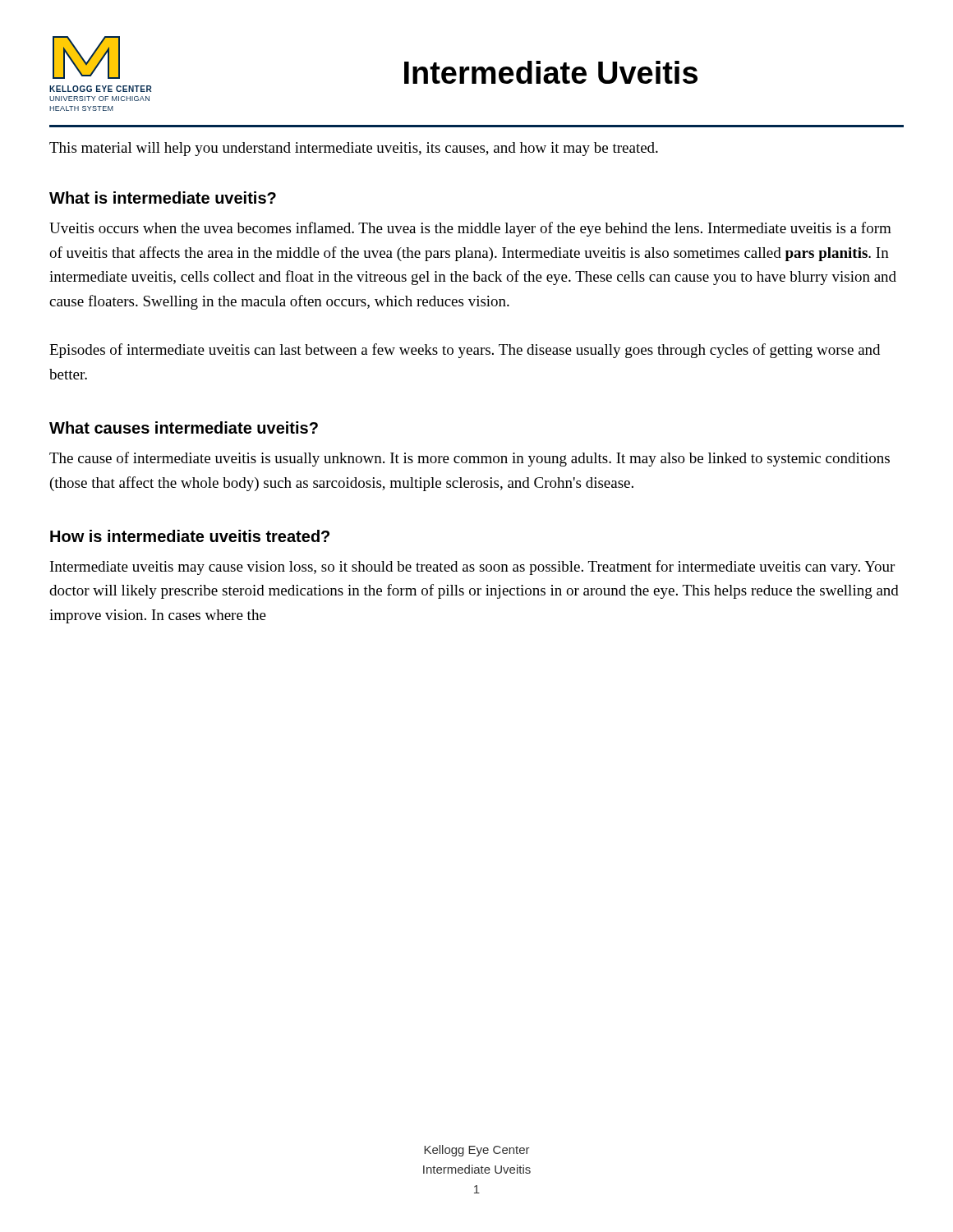Click where it says "Intermediate Uveitis"
This screenshot has height=1232, width=953.
coord(550,73)
